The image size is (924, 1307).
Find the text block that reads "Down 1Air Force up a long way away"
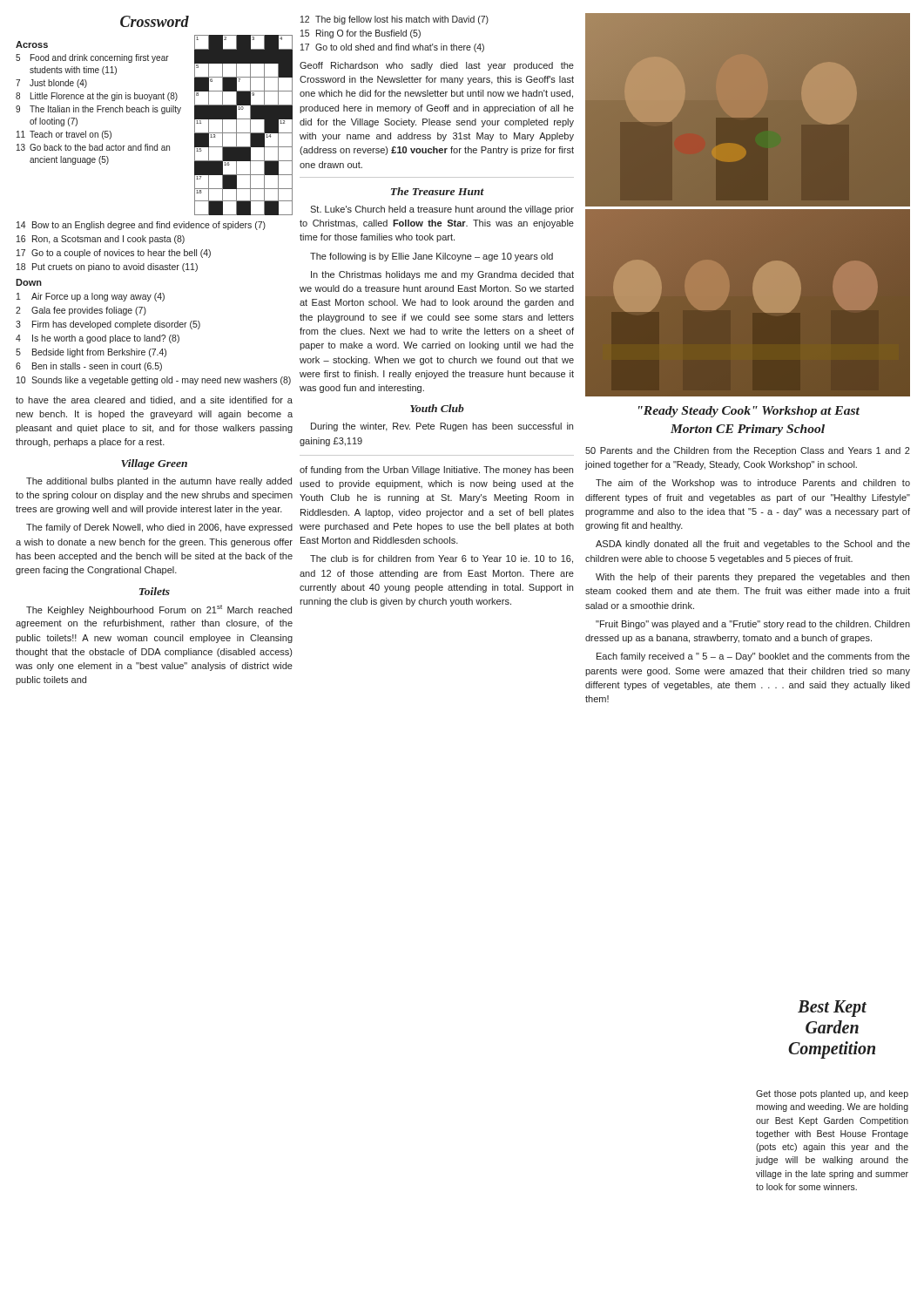click(154, 331)
